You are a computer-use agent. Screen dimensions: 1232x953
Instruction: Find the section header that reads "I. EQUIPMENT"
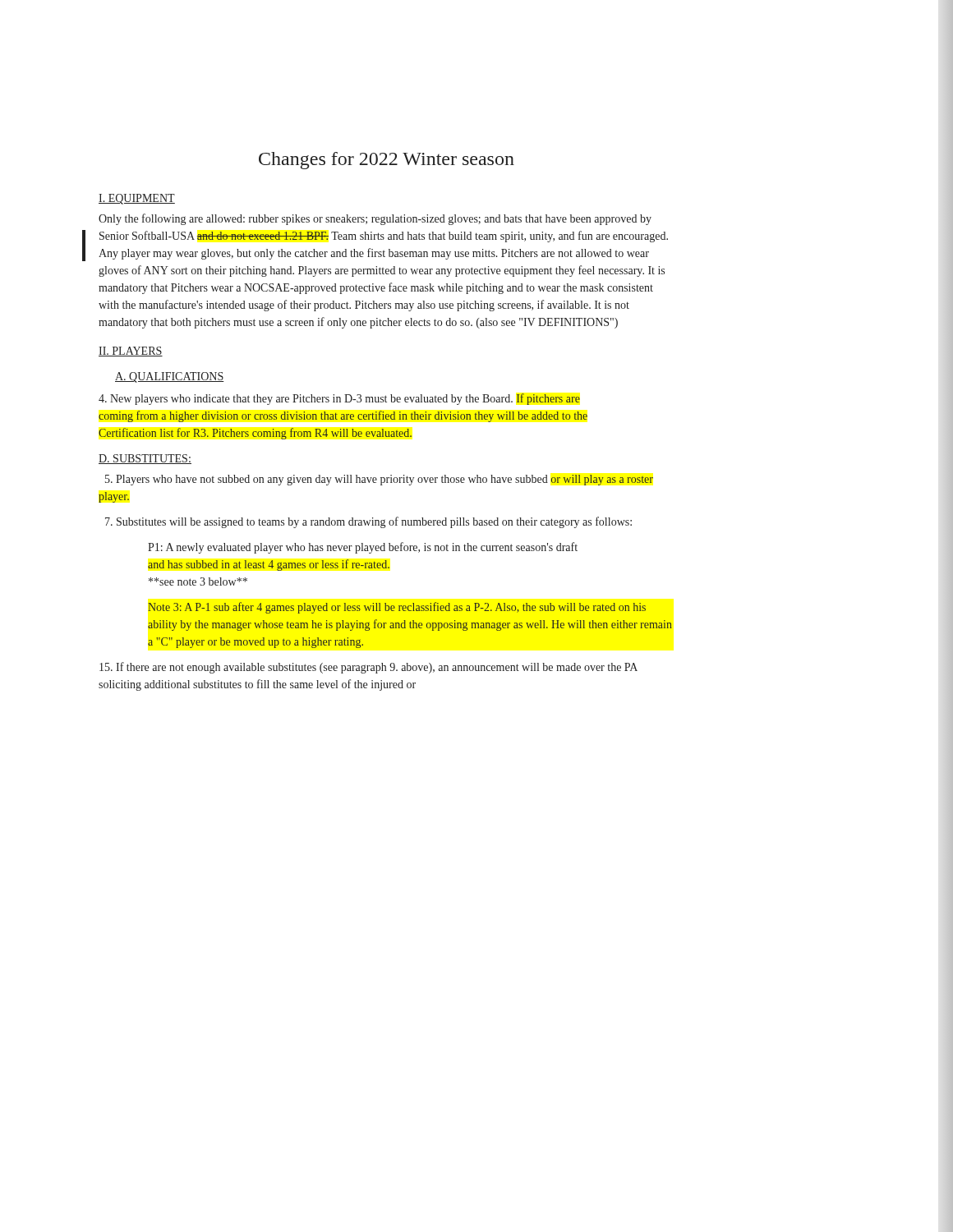(x=137, y=199)
